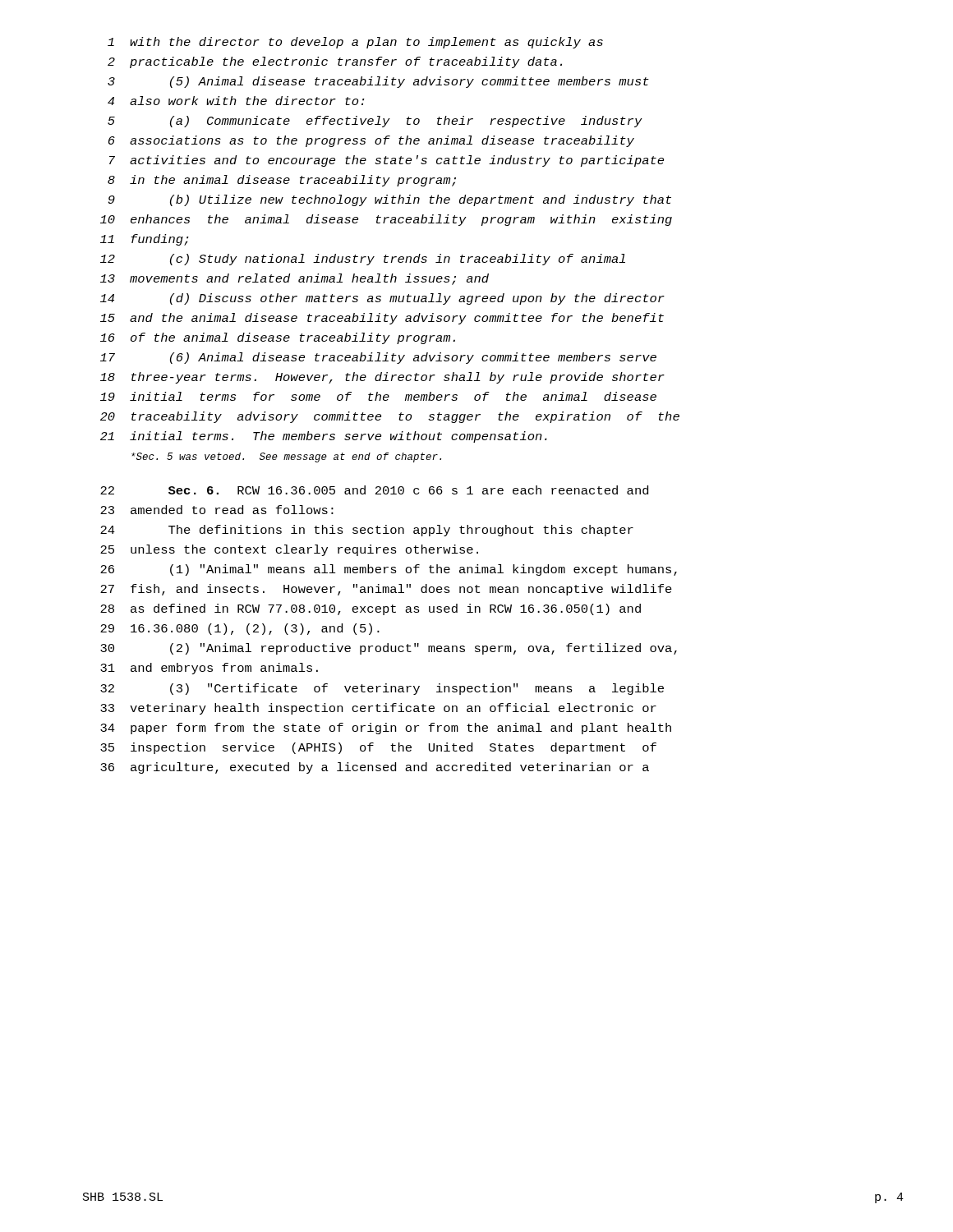Screen dimensions: 1232x953
Task: Locate the list item that reads "8 in the"
Action: coord(282,181)
